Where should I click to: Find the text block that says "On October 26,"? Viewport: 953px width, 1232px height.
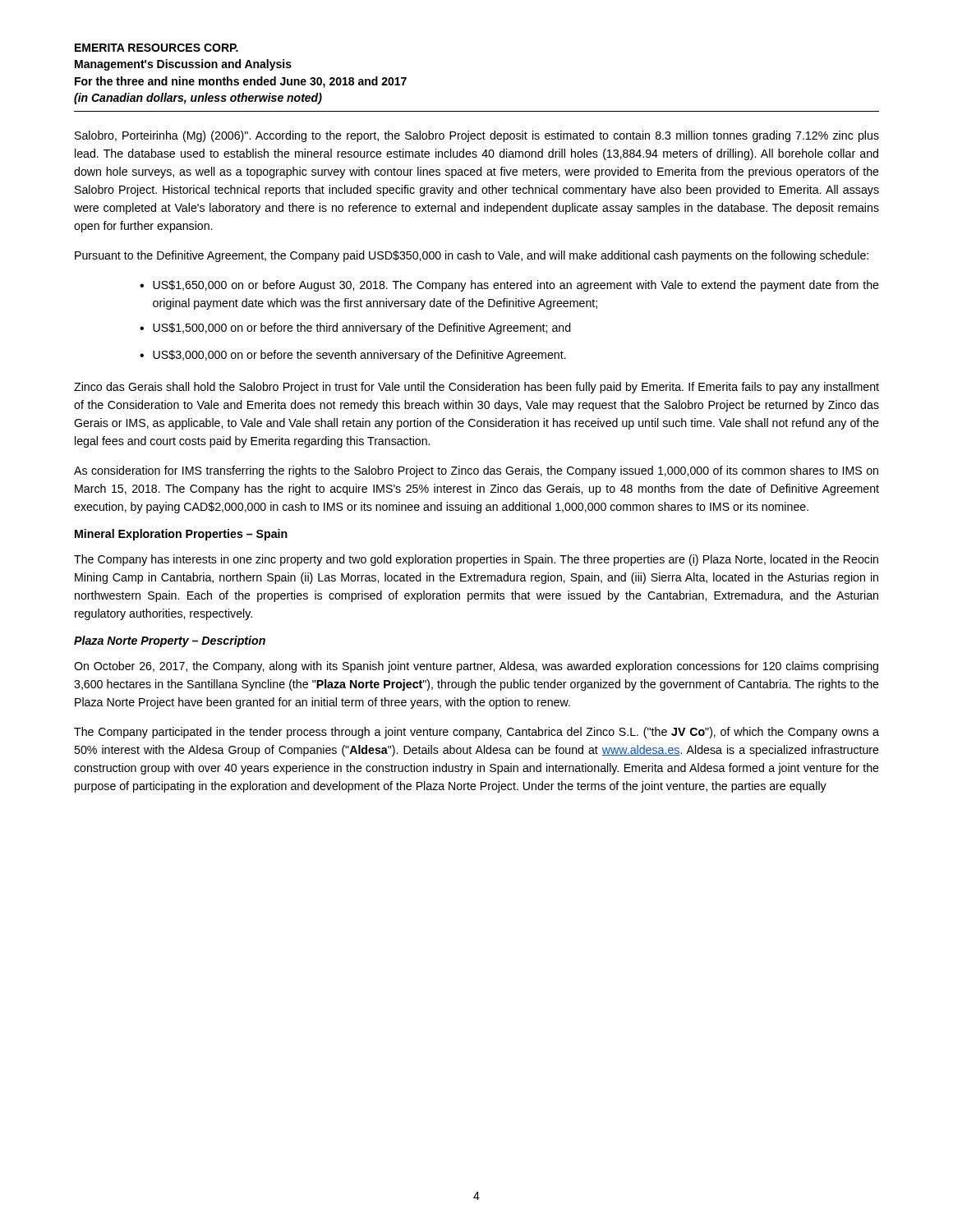476,684
